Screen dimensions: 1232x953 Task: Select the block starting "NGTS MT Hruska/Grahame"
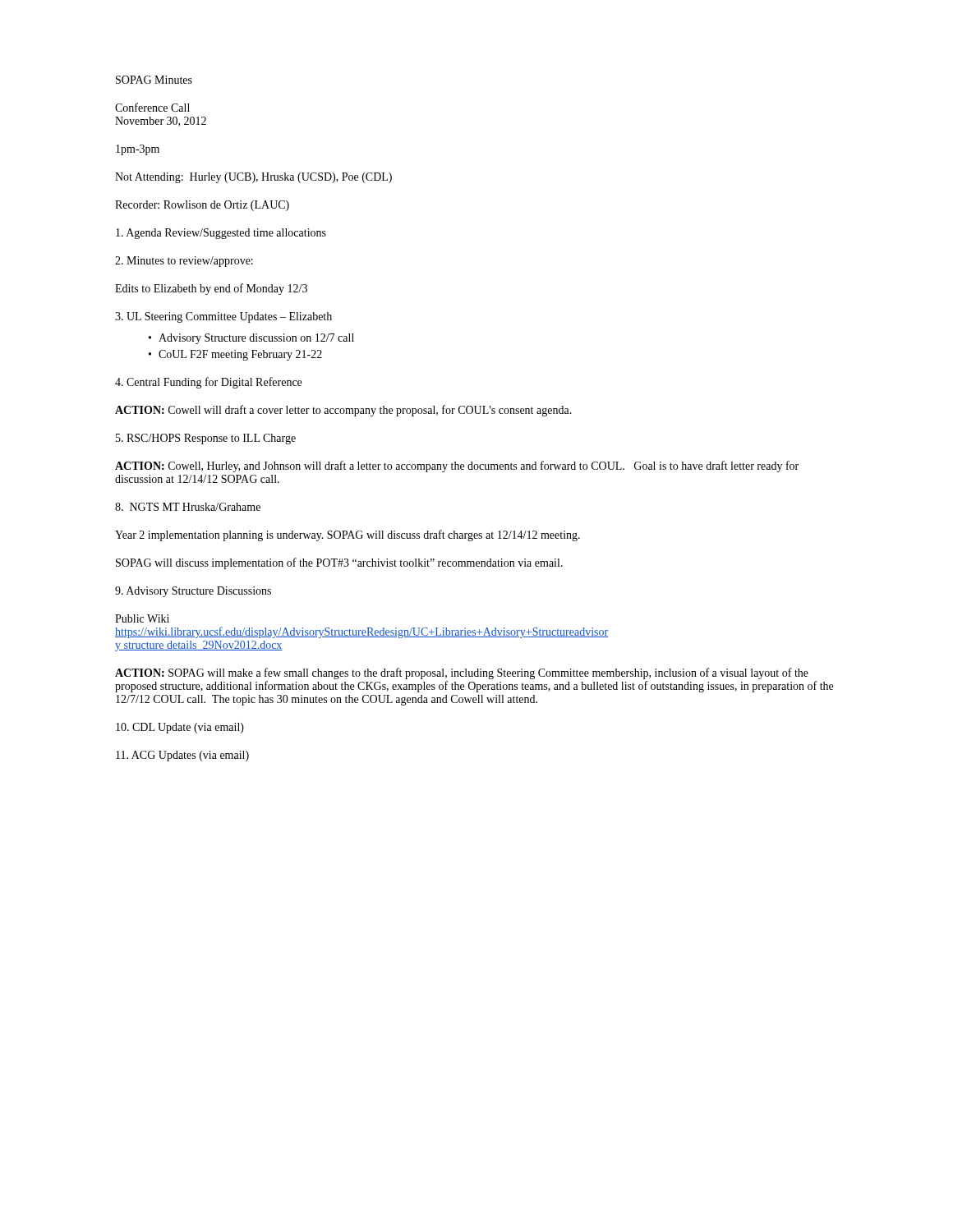coord(188,507)
